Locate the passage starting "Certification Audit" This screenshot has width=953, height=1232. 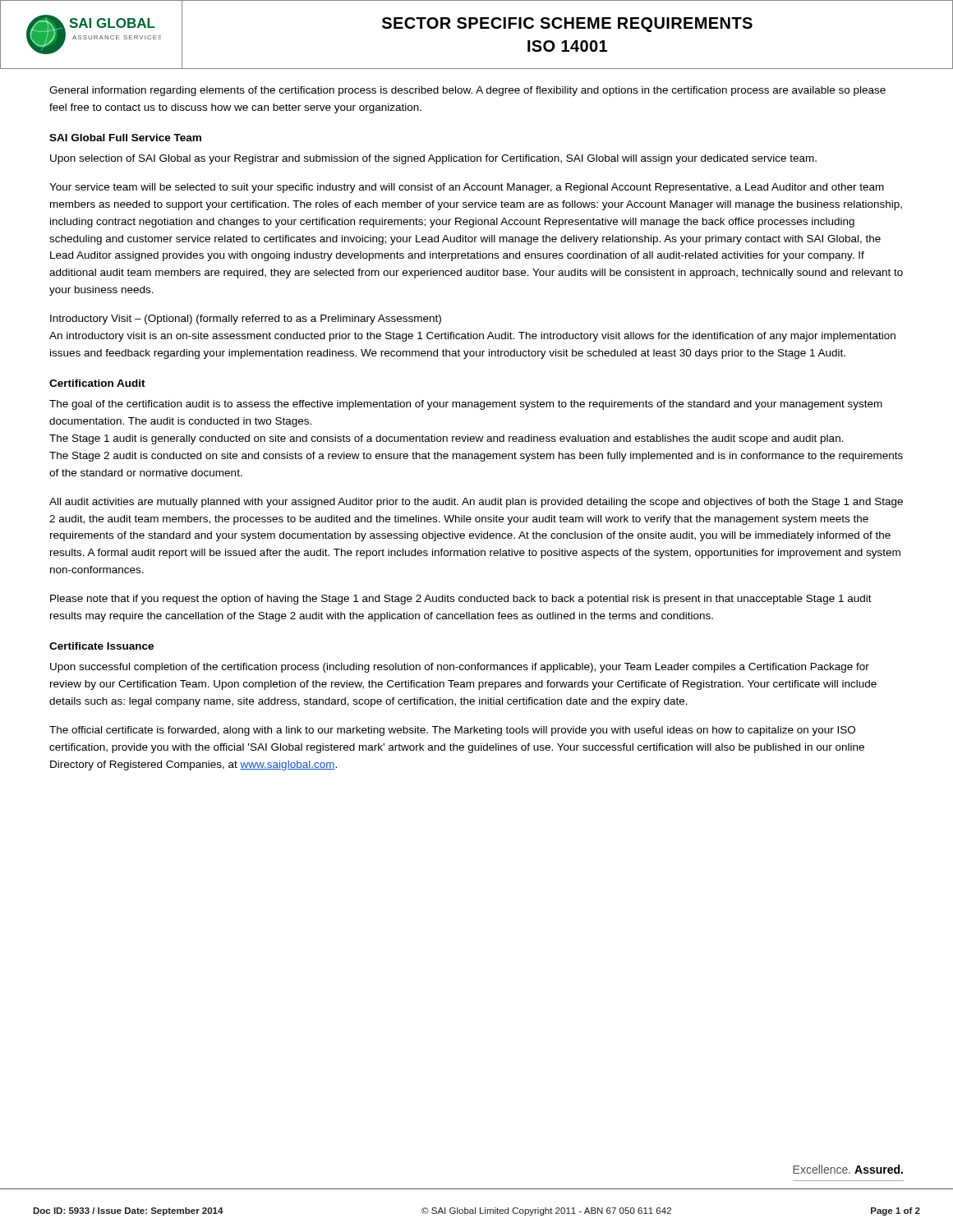click(97, 383)
